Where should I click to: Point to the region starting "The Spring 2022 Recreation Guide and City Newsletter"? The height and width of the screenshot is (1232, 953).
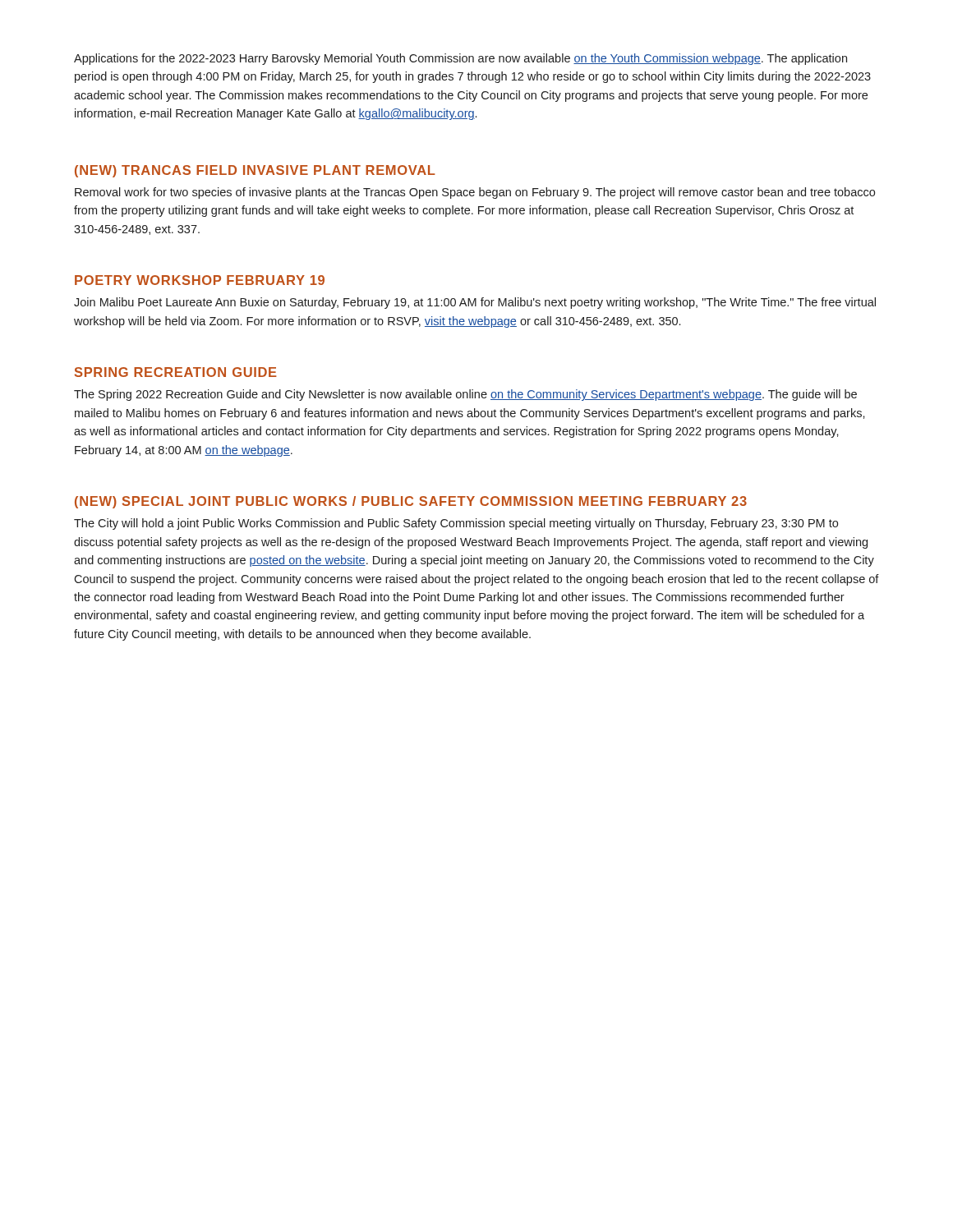tap(476, 422)
